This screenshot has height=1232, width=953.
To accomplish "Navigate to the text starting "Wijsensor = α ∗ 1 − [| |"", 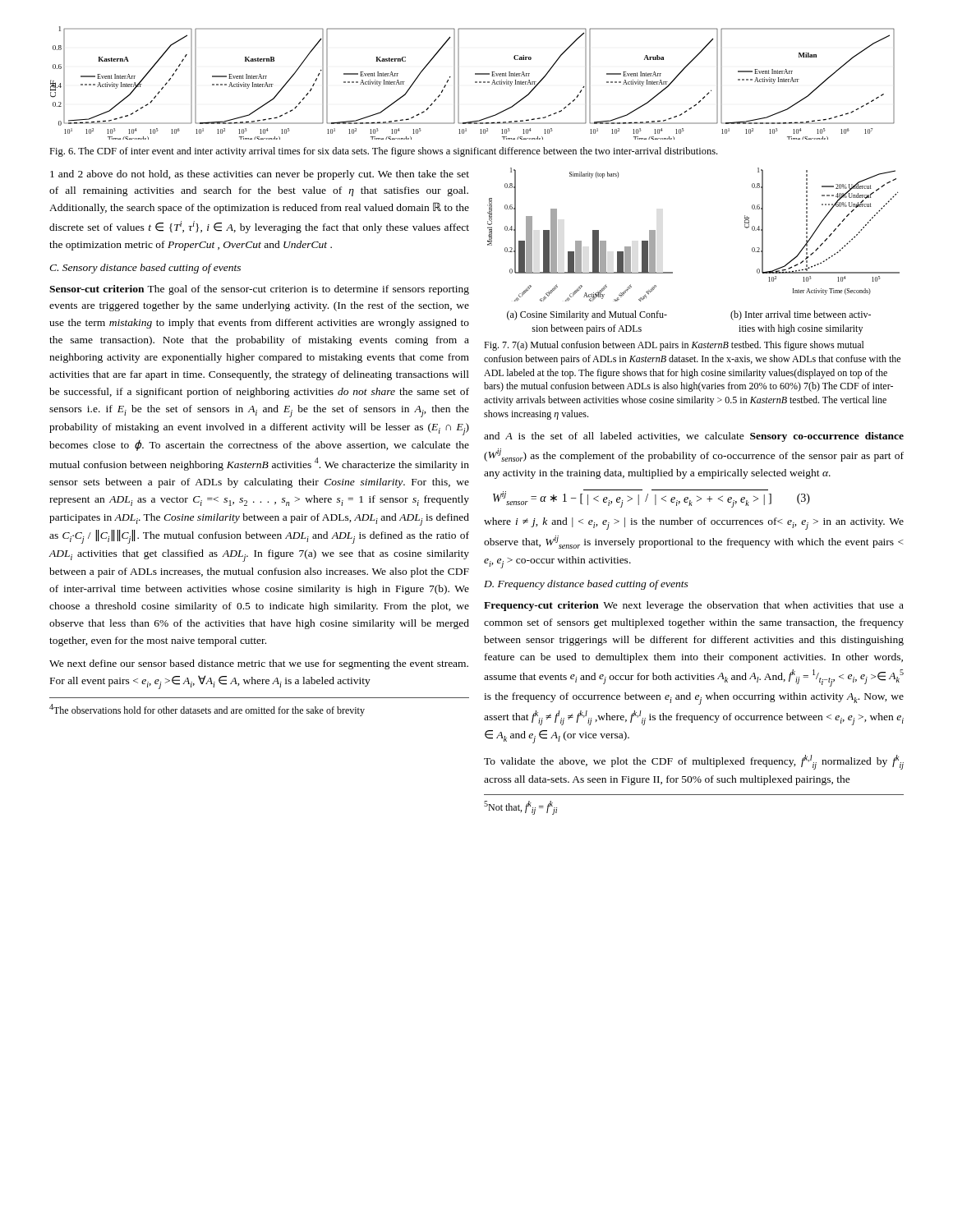I will coord(651,499).
